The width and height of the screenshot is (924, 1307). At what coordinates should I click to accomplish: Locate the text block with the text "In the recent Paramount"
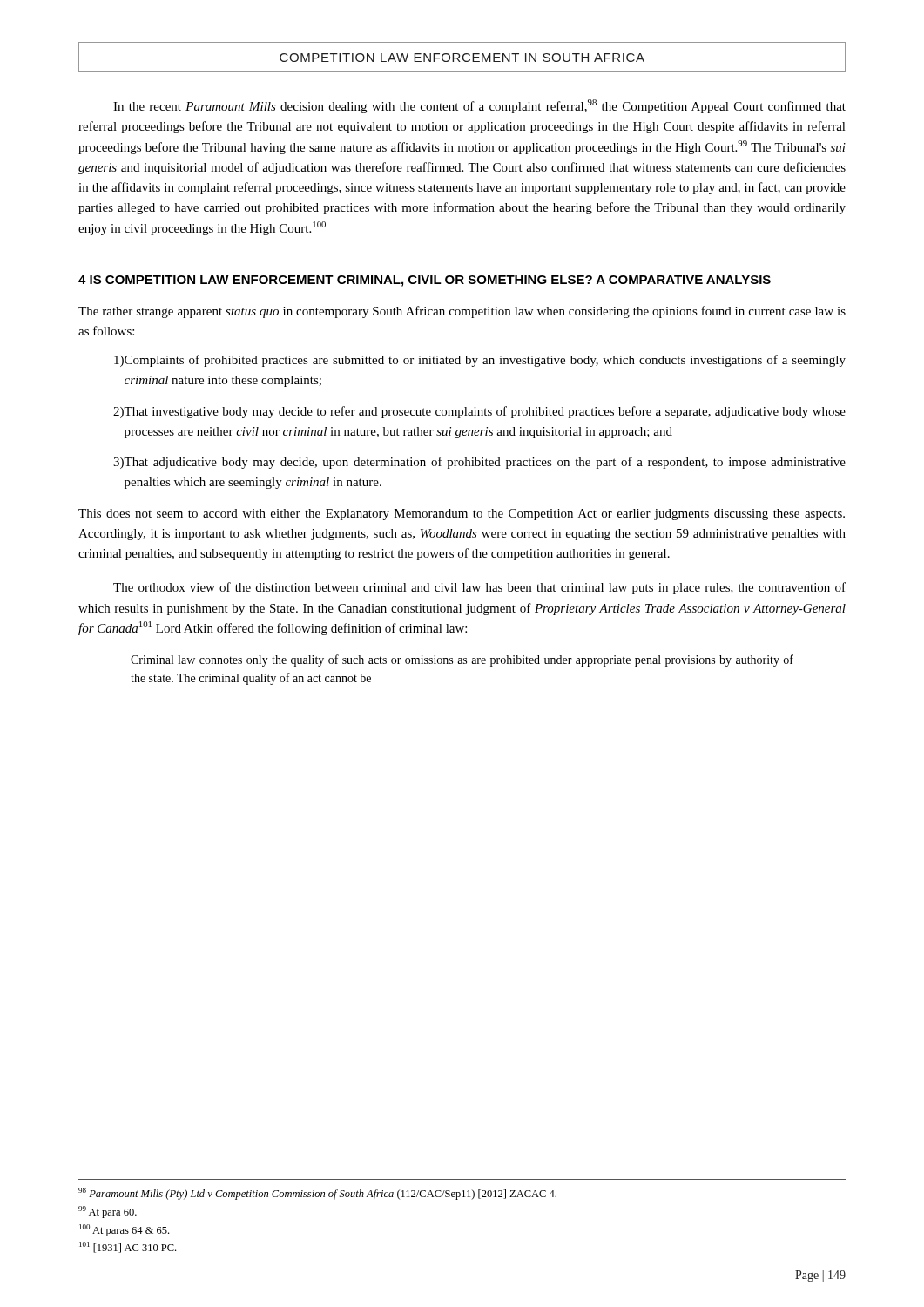click(x=462, y=168)
